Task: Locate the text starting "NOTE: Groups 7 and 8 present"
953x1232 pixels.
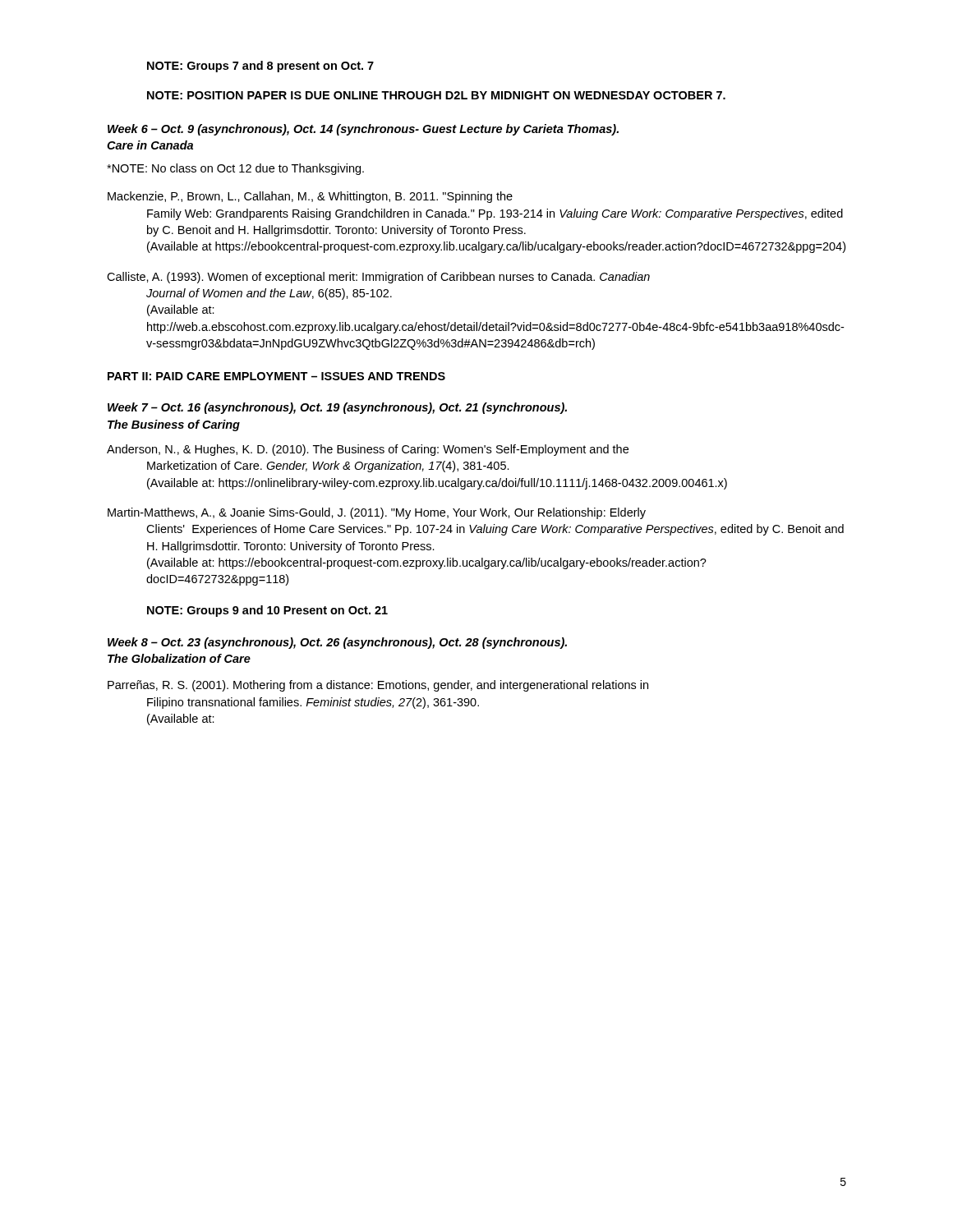Action: [260, 66]
